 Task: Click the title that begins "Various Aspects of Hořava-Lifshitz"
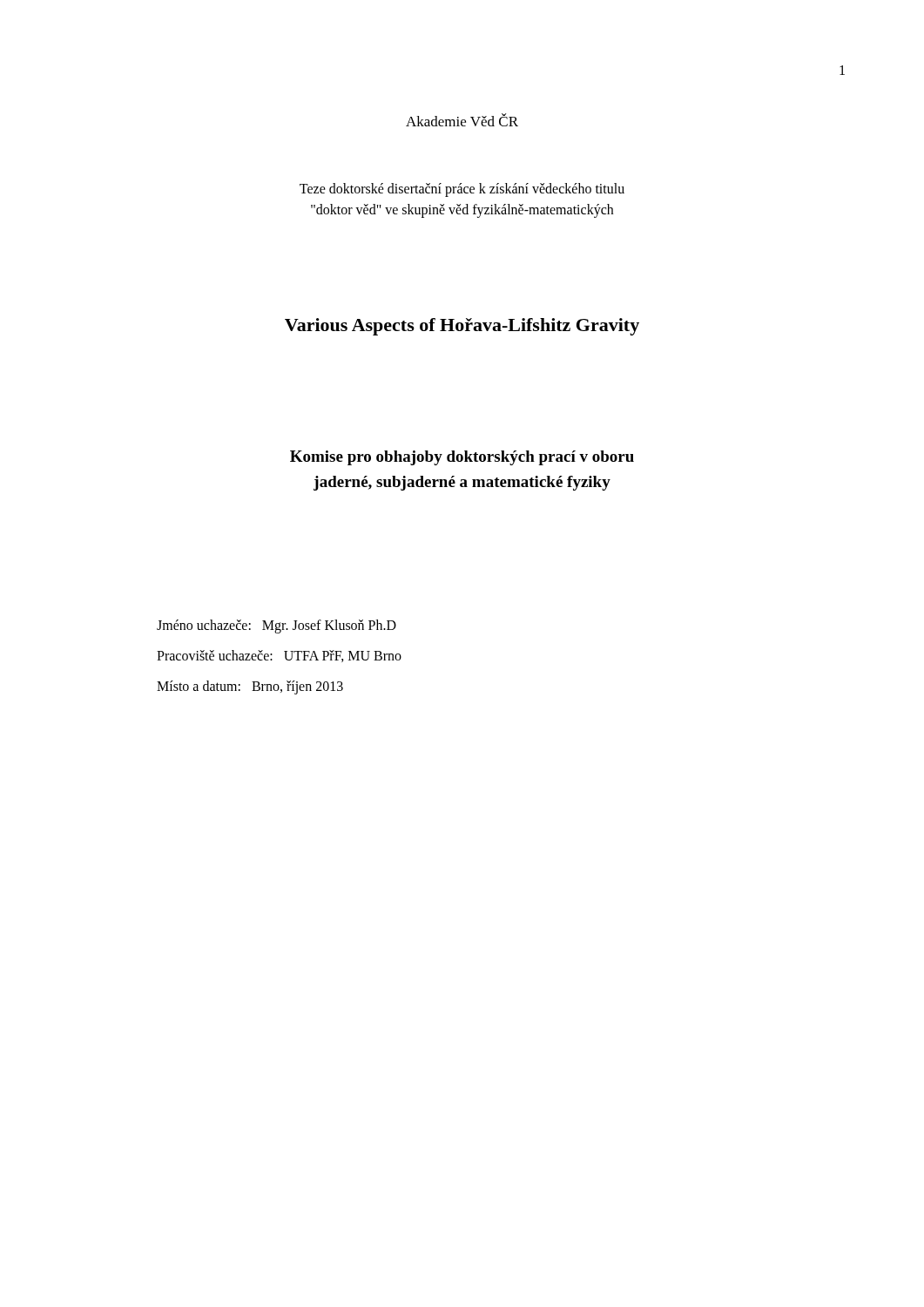coord(462,325)
